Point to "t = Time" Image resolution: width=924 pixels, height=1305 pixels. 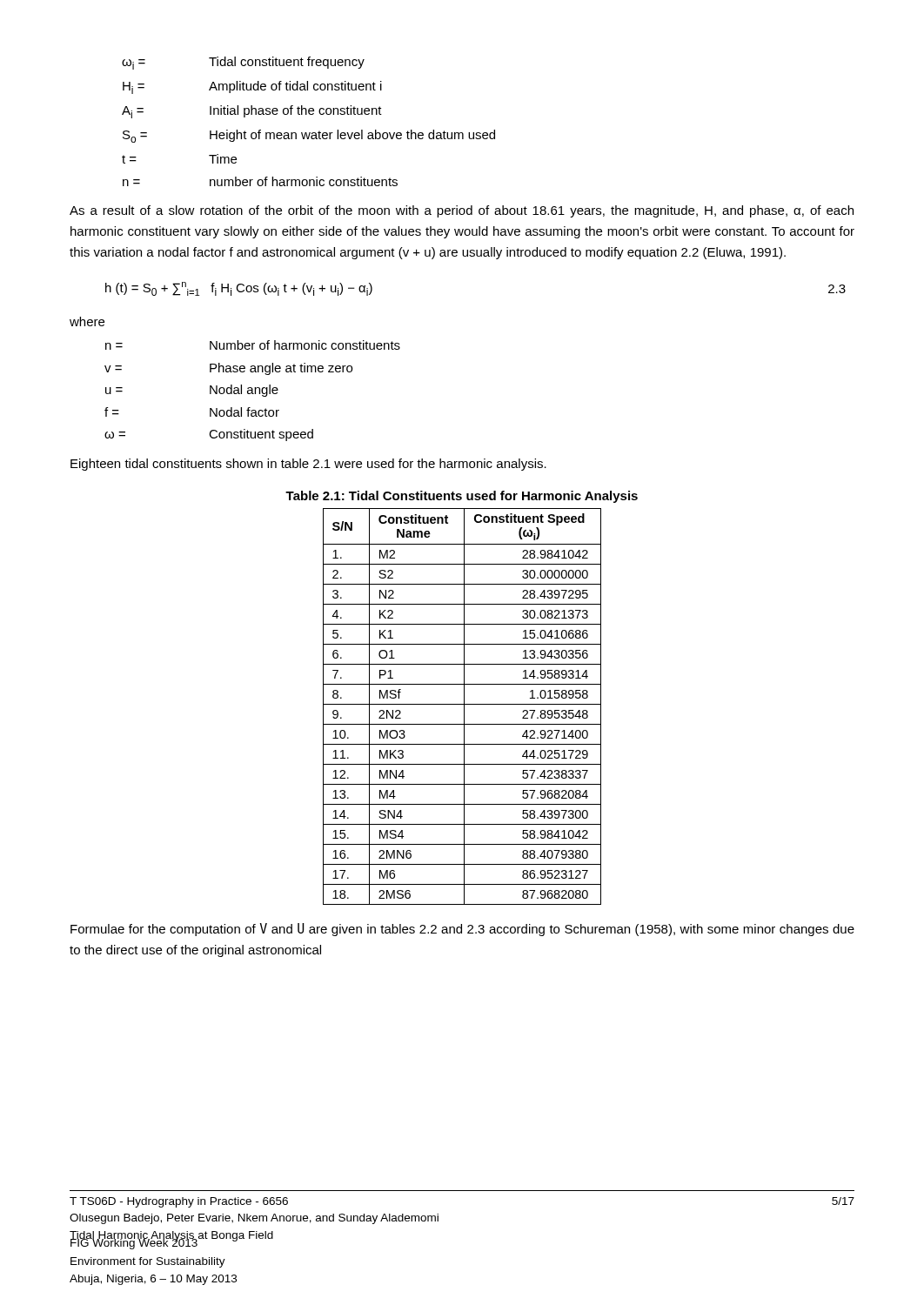coord(133,158)
